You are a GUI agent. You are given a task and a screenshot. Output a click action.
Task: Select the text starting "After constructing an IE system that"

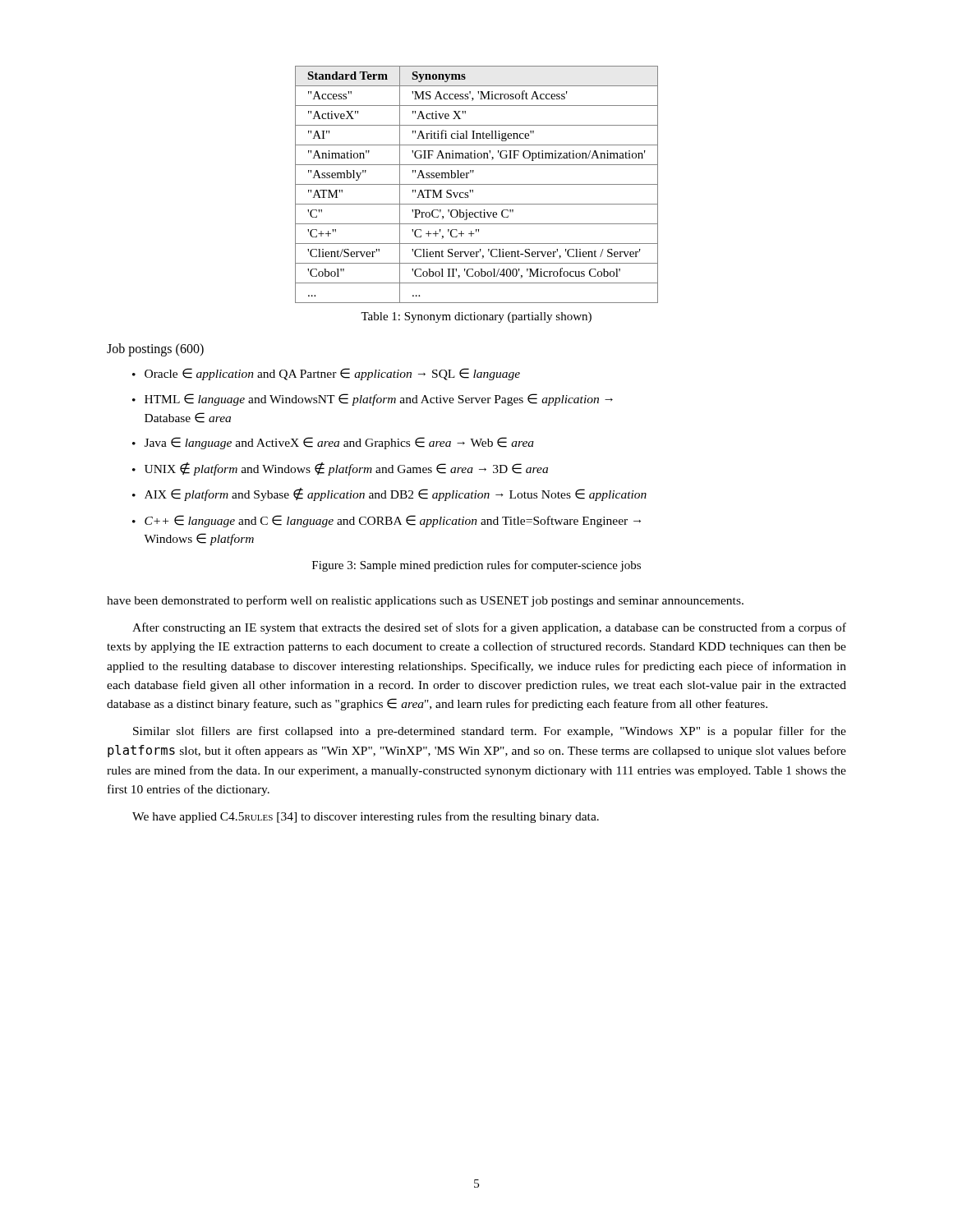pyautogui.click(x=476, y=665)
